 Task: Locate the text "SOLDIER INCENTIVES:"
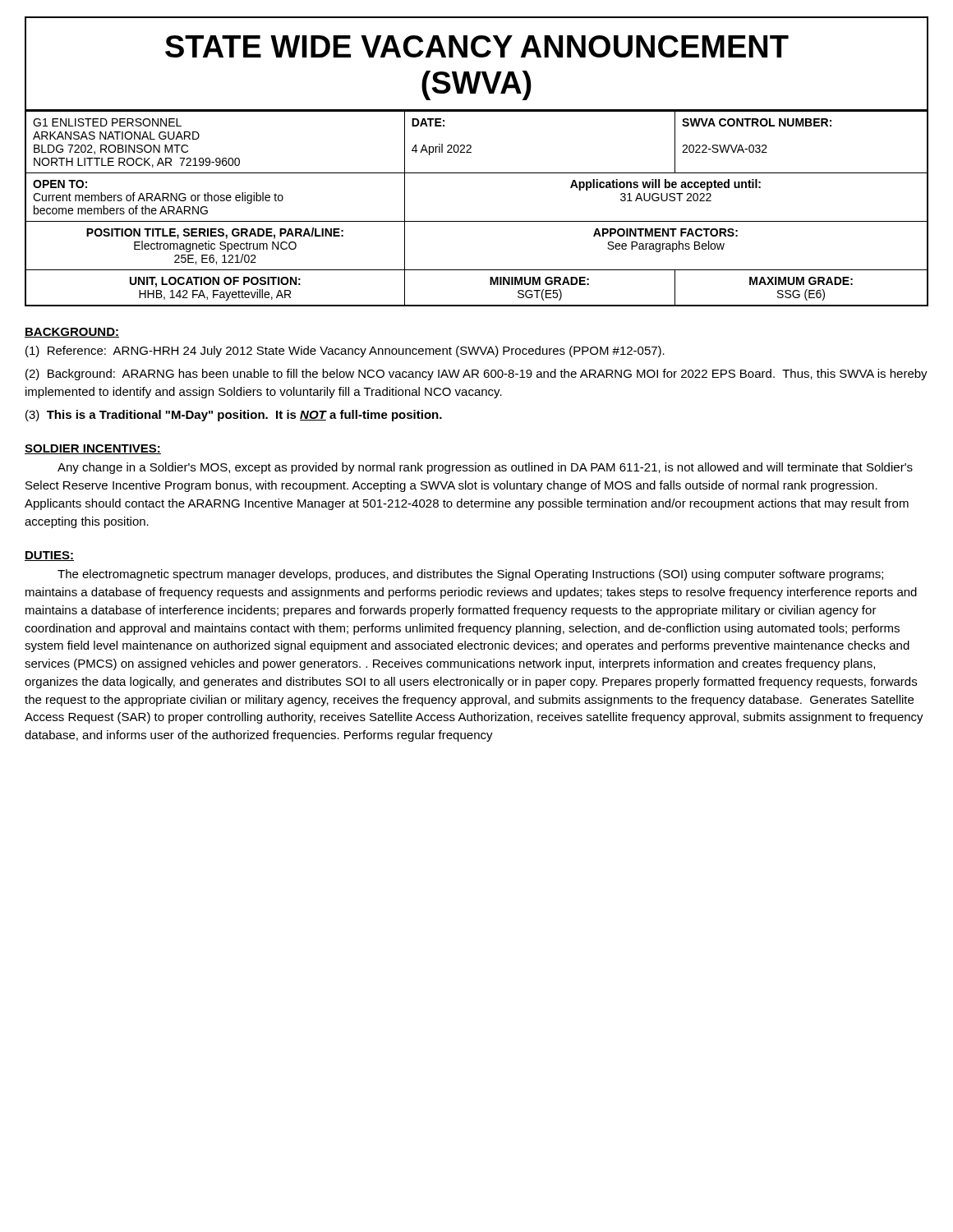coord(93,448)
